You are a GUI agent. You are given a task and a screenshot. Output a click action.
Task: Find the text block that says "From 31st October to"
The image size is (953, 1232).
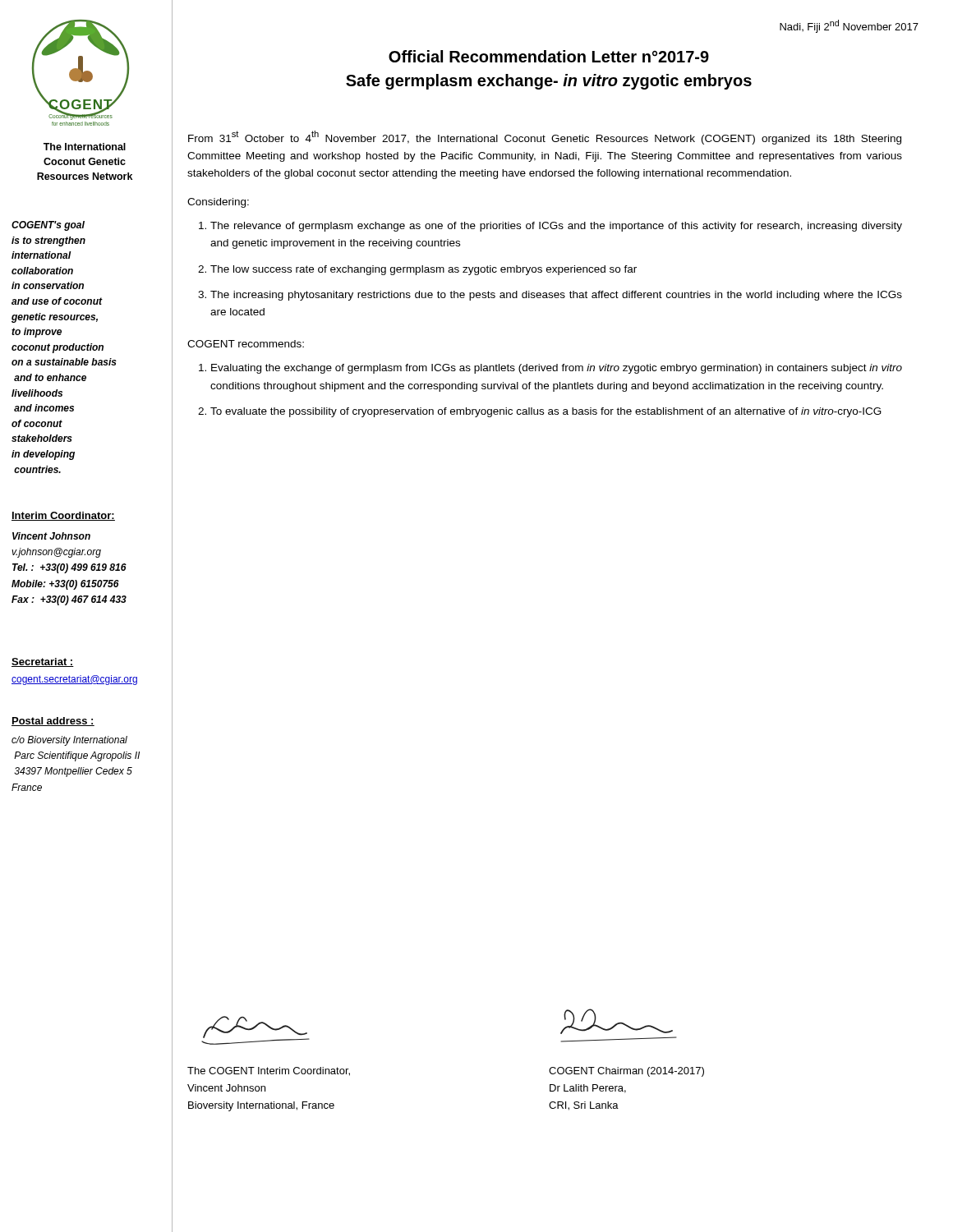tap(545, 154)
